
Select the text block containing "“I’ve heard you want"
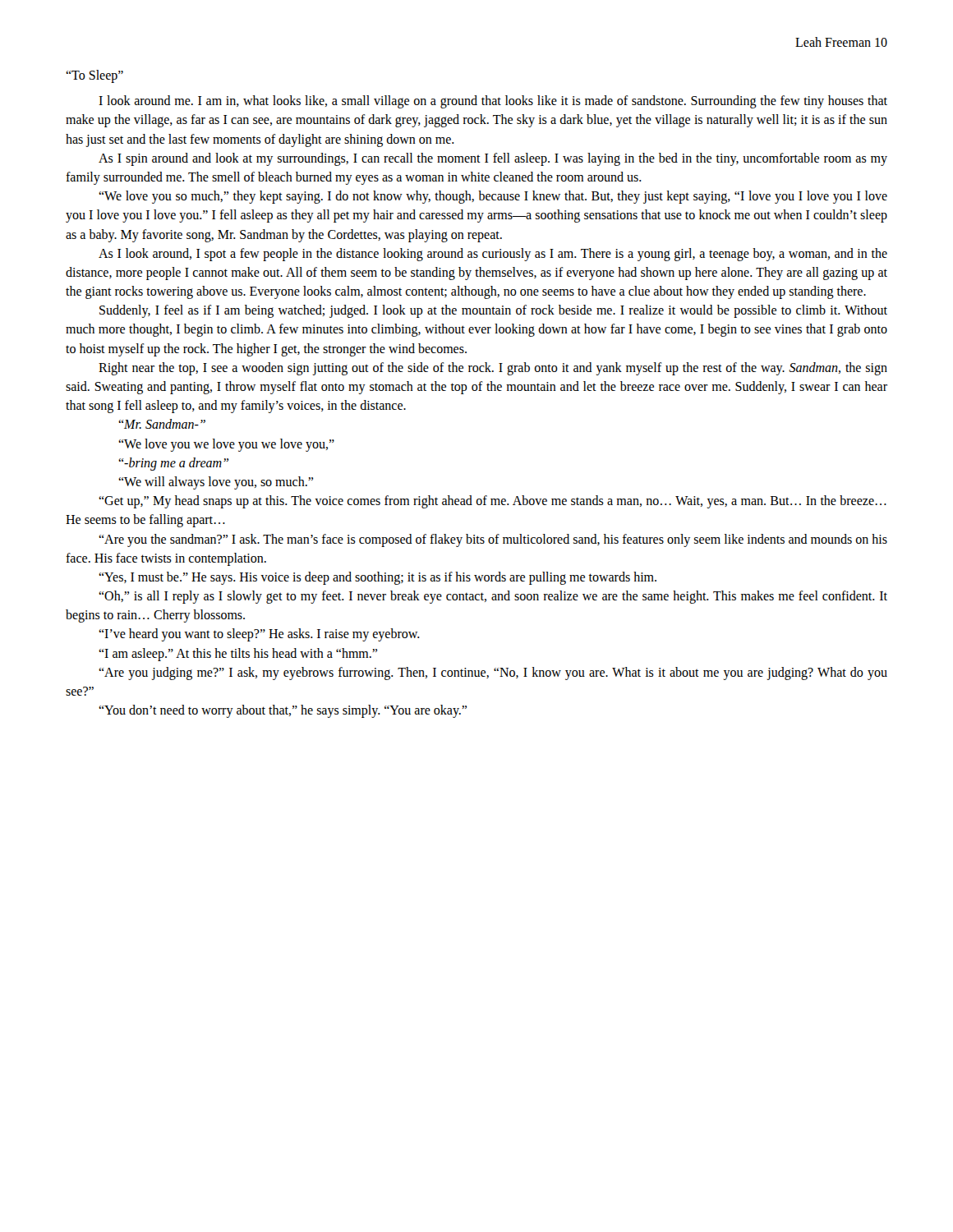pyautogui.click(x=259, y=635)
